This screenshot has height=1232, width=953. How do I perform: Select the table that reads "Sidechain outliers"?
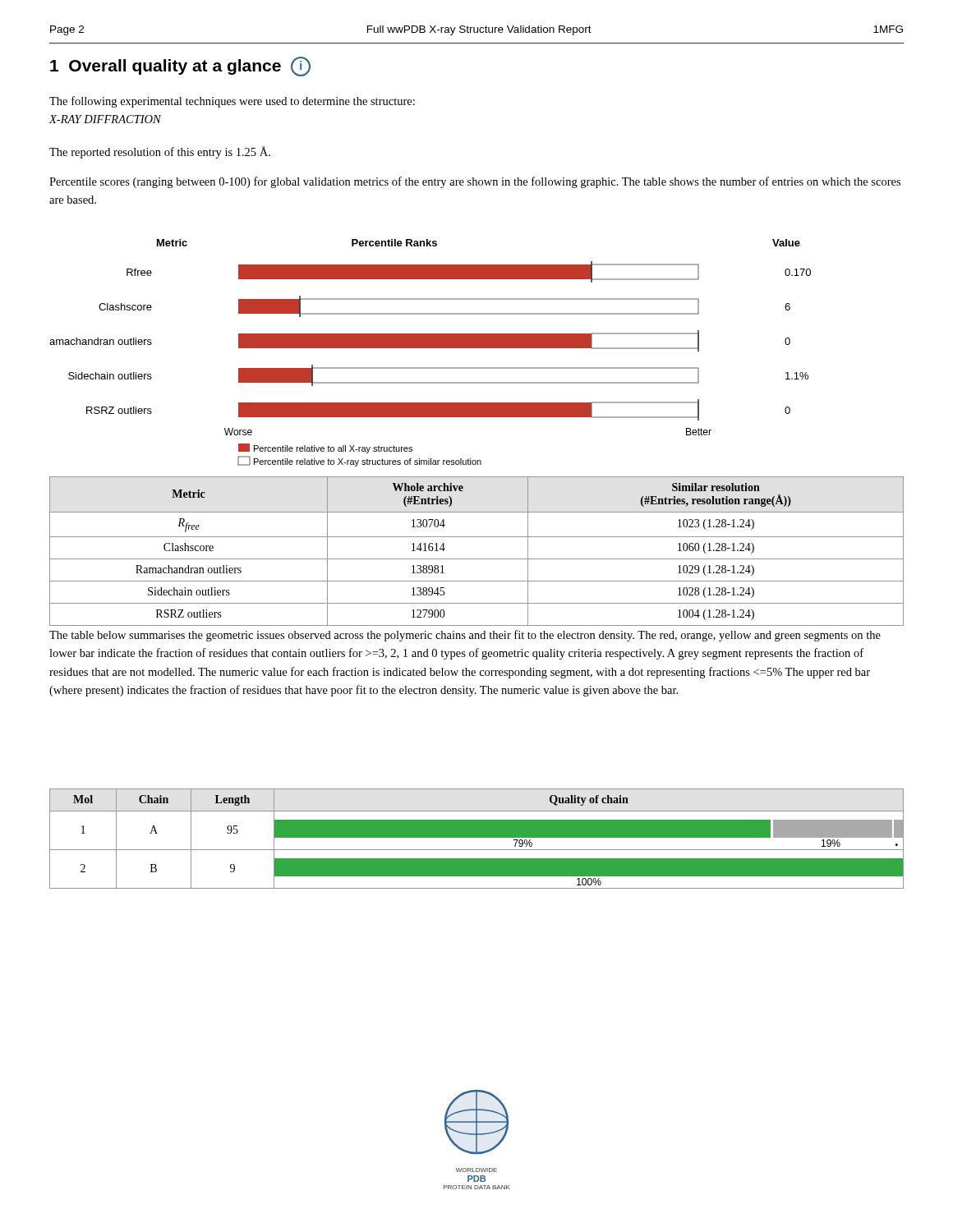pos(476,551)
